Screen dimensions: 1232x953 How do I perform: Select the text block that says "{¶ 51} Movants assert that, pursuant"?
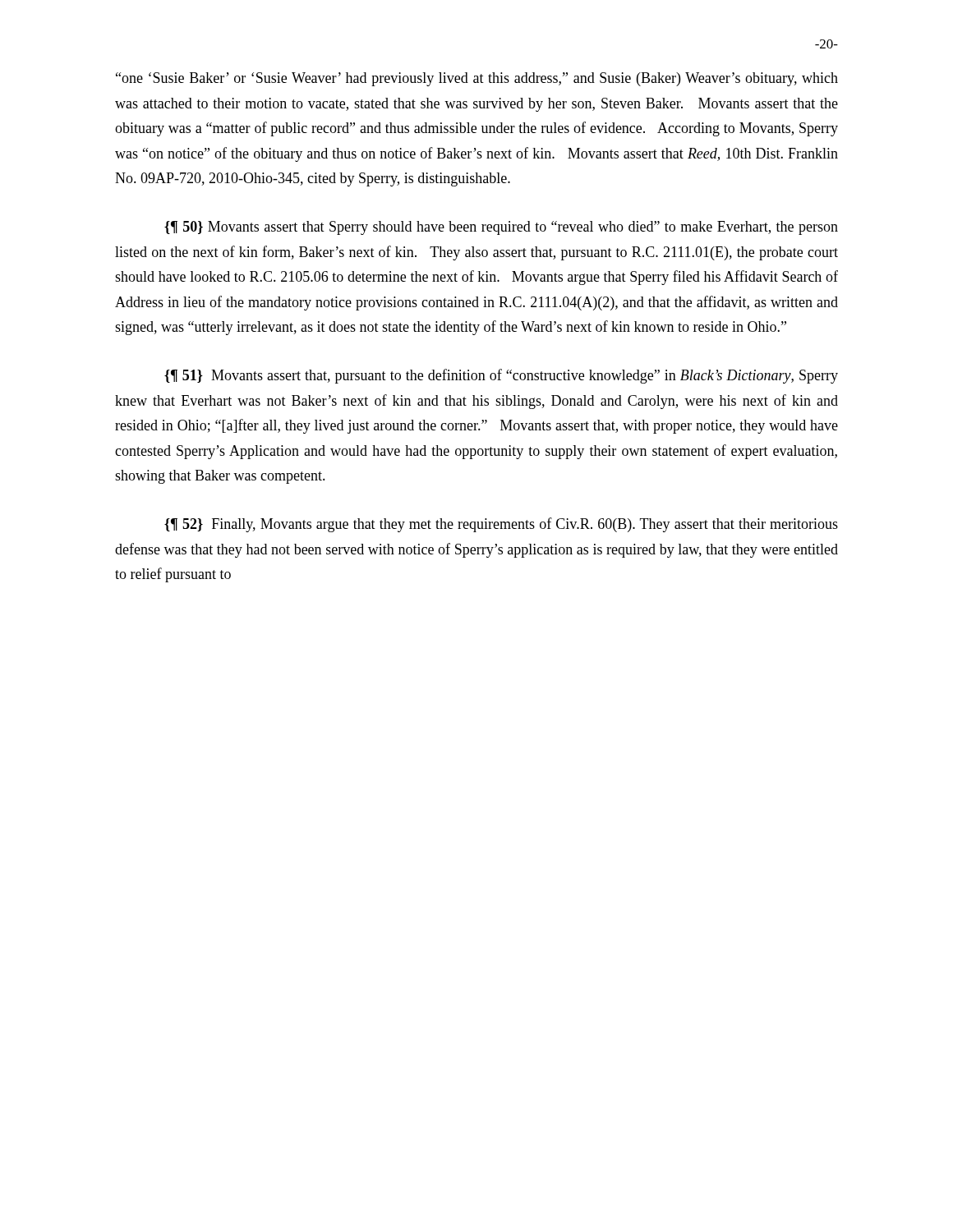pos(476,426)
